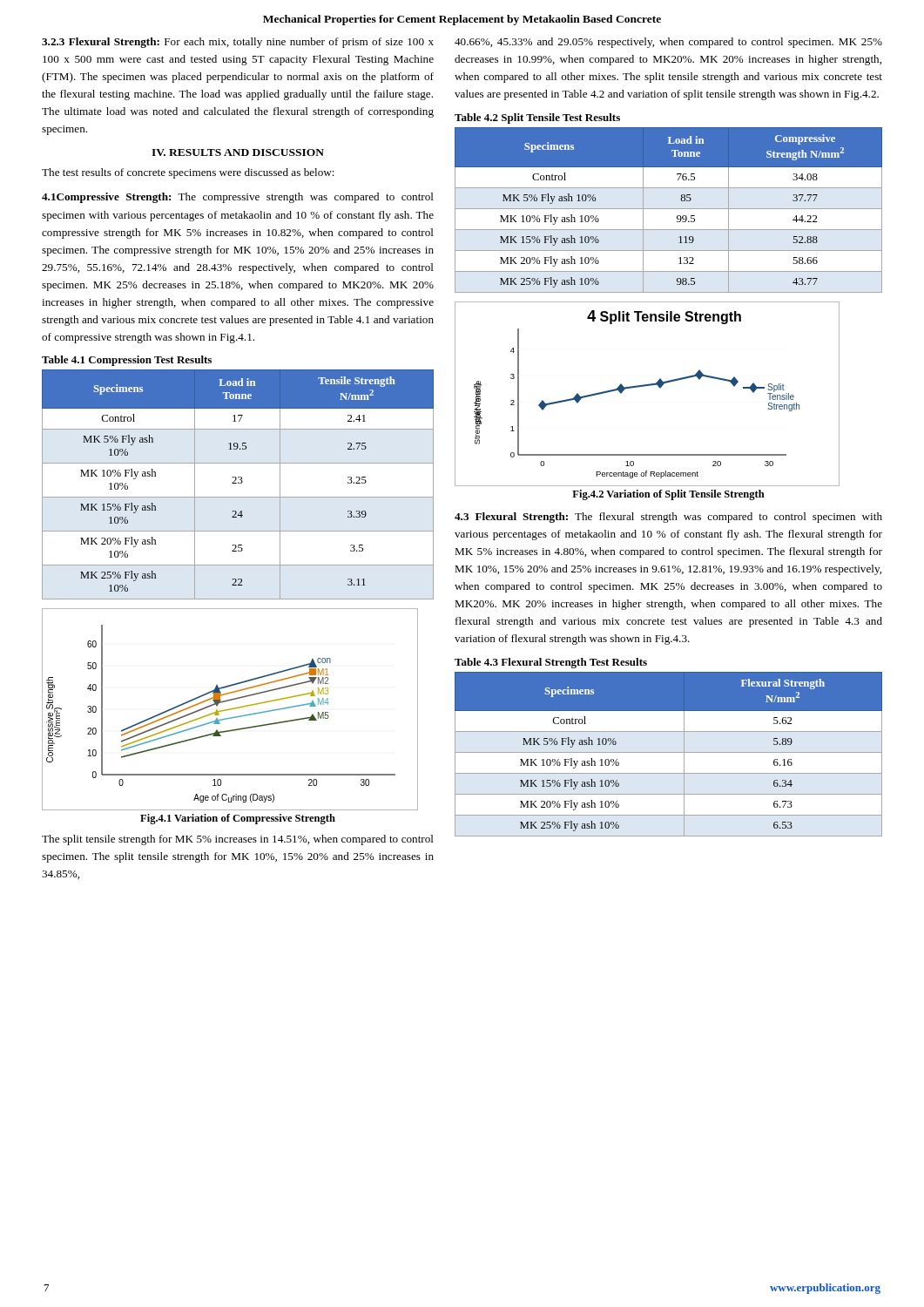Point to the text block starting "1Compressive Strength: The compressive strength"
The width and height of the screenshot is (924, 1307).
click(238, 267)
